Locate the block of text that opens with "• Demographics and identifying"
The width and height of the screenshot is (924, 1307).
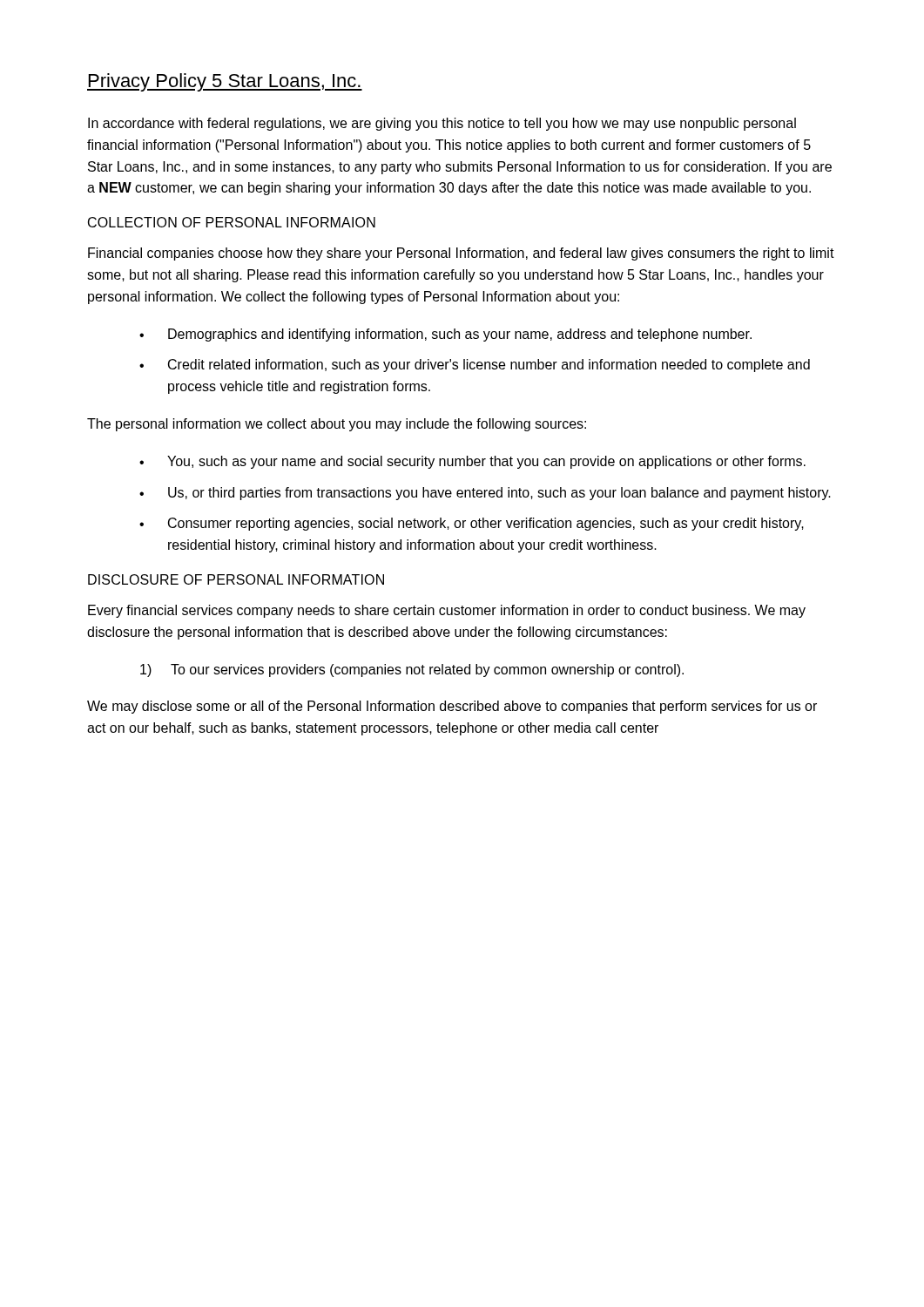point(488,335)
